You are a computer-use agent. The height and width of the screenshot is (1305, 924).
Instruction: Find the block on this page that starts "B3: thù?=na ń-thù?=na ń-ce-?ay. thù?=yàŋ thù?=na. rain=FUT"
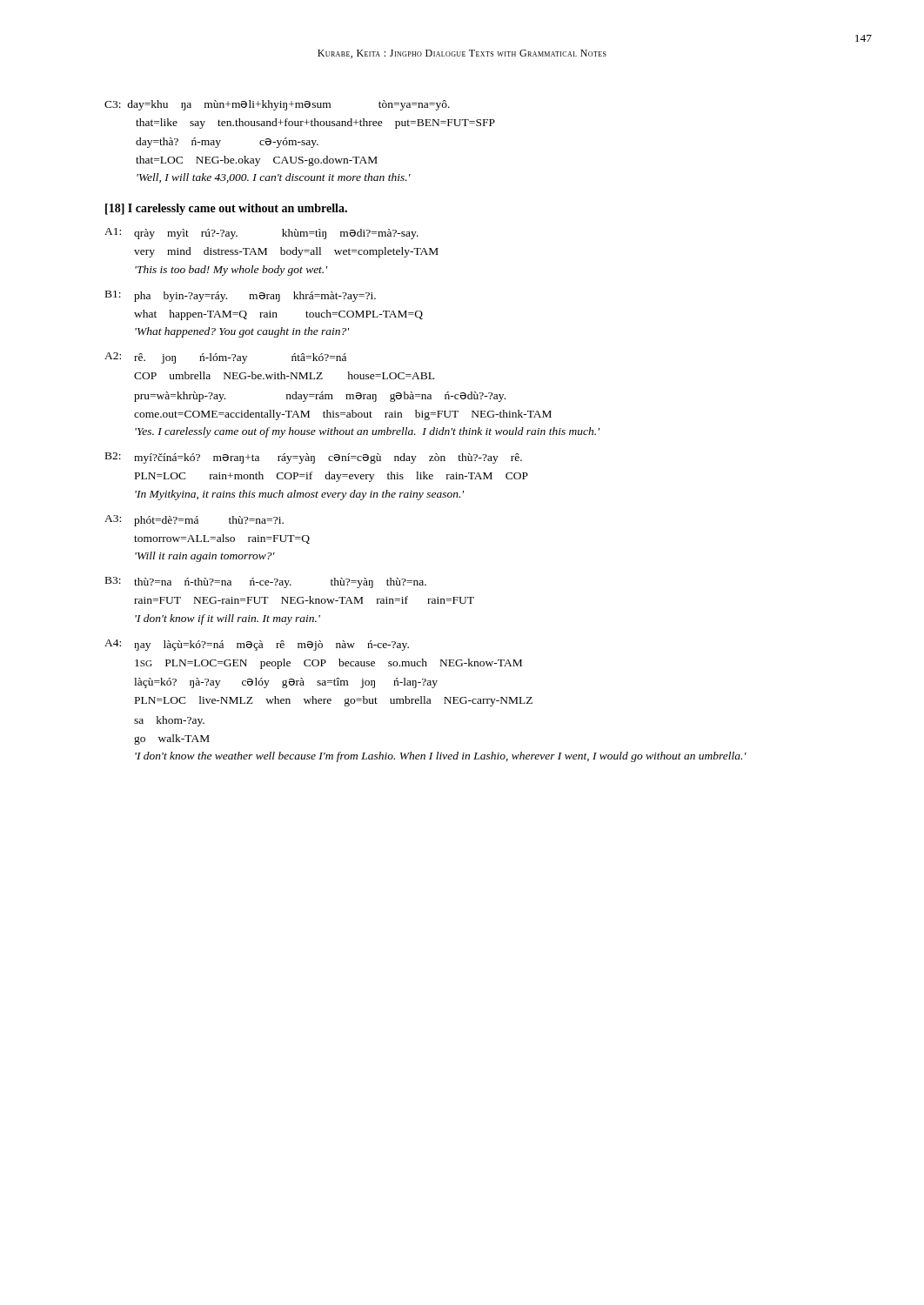(479, 599)
